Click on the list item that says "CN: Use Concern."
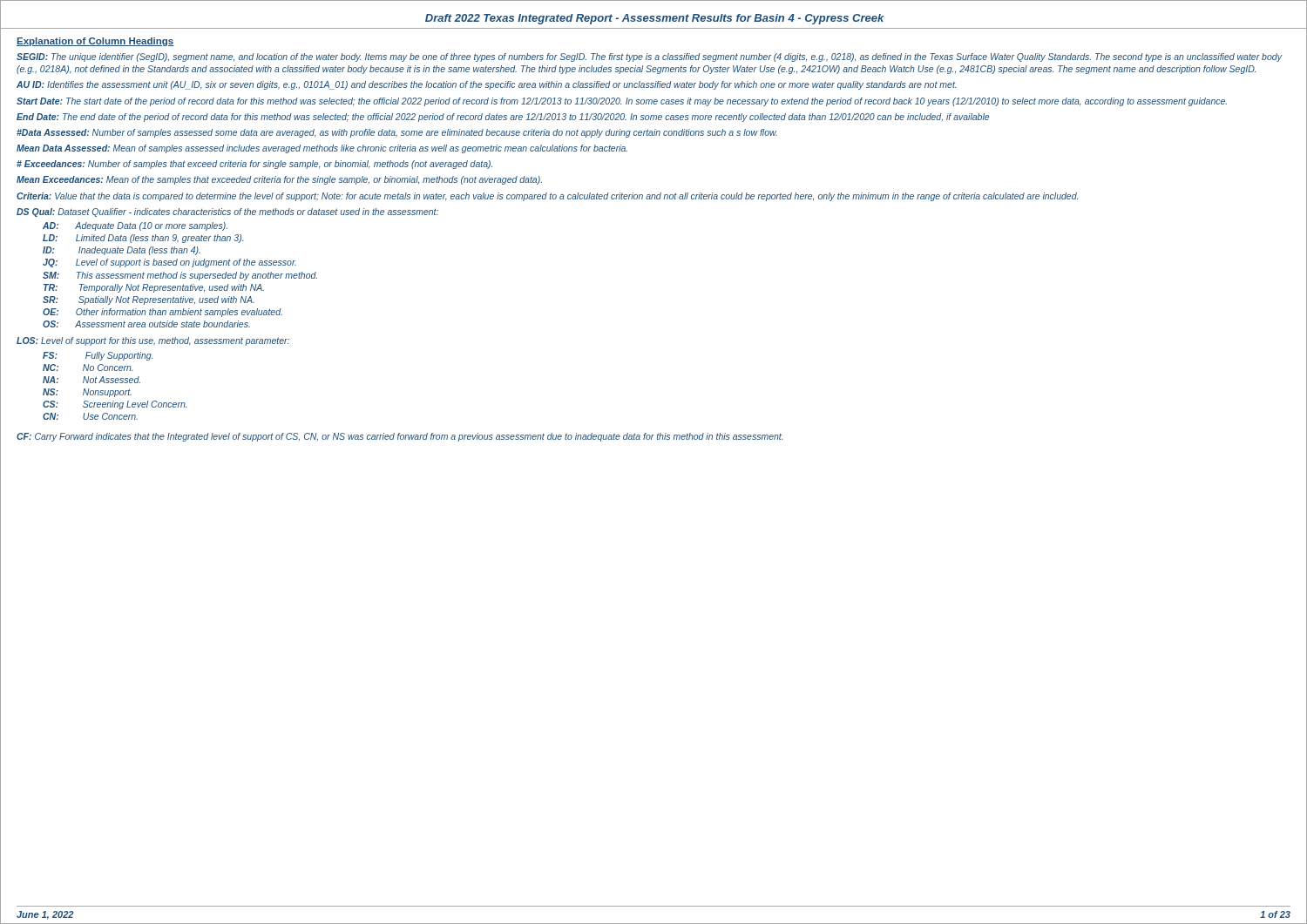The image size is (1307, 924). 91,417
